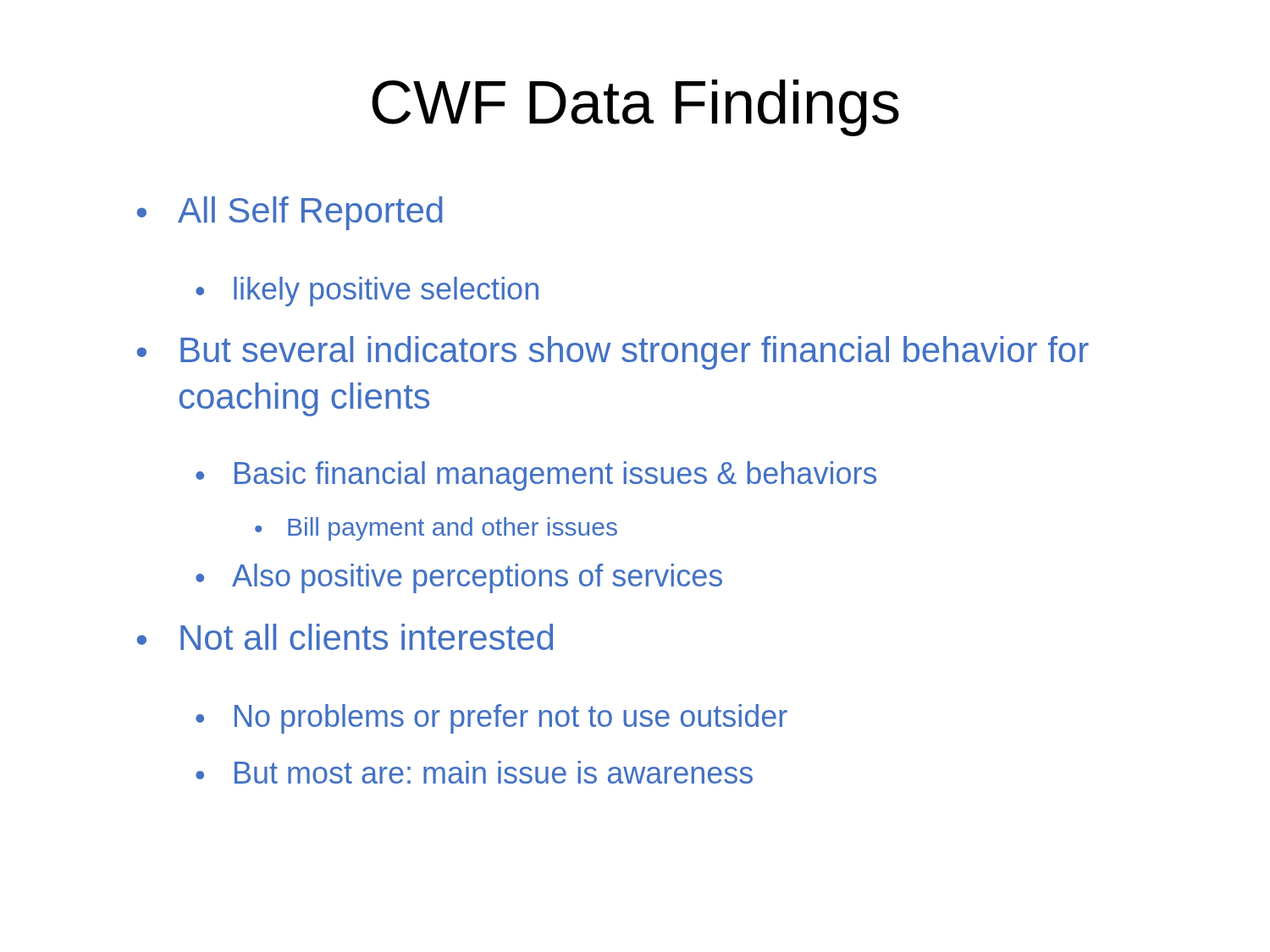Navigate to the region starting "• likely positive"
This screenshot has height=952, width=1270.
coord(367,292)
